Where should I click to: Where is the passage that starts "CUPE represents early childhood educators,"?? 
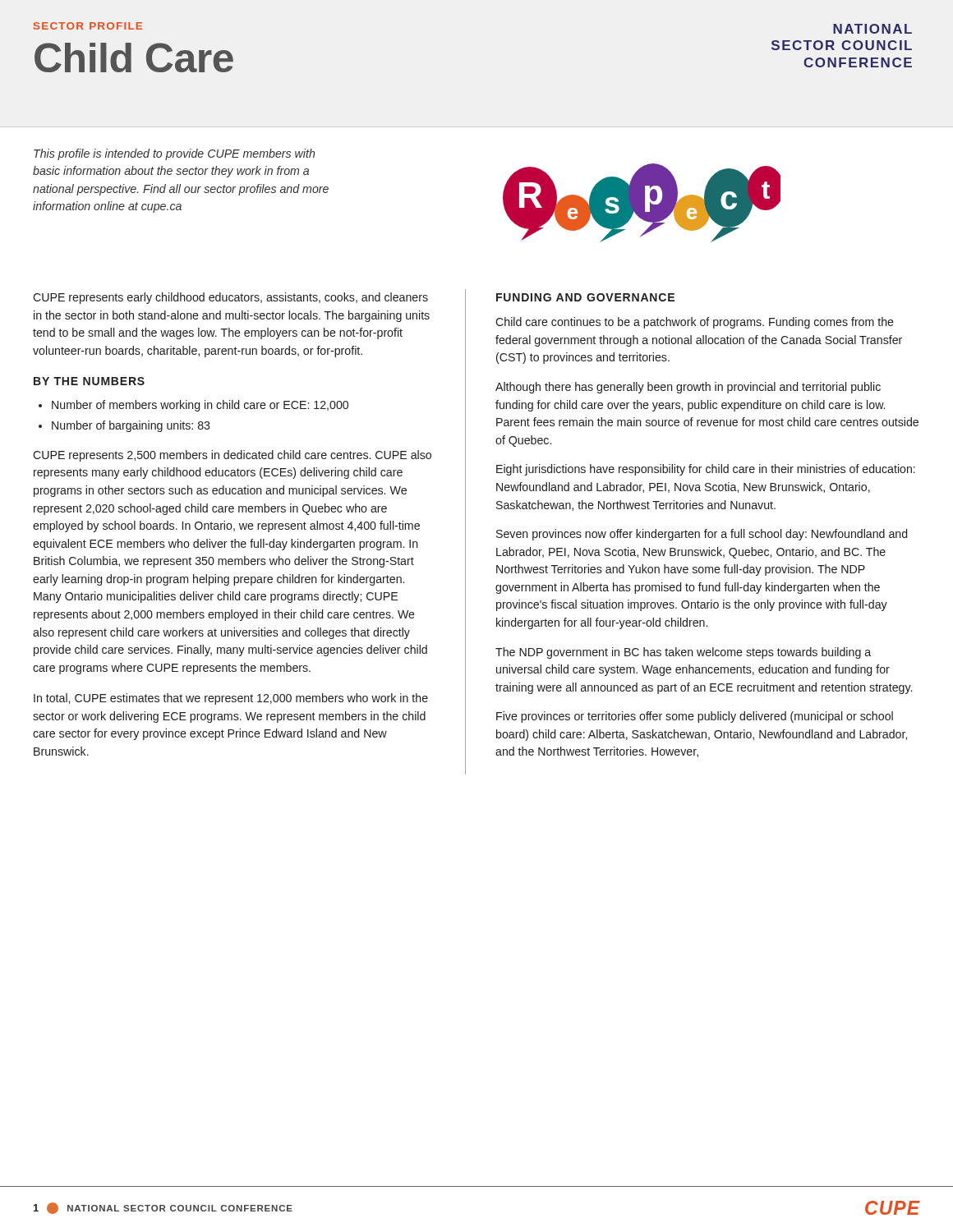(231, 324)
